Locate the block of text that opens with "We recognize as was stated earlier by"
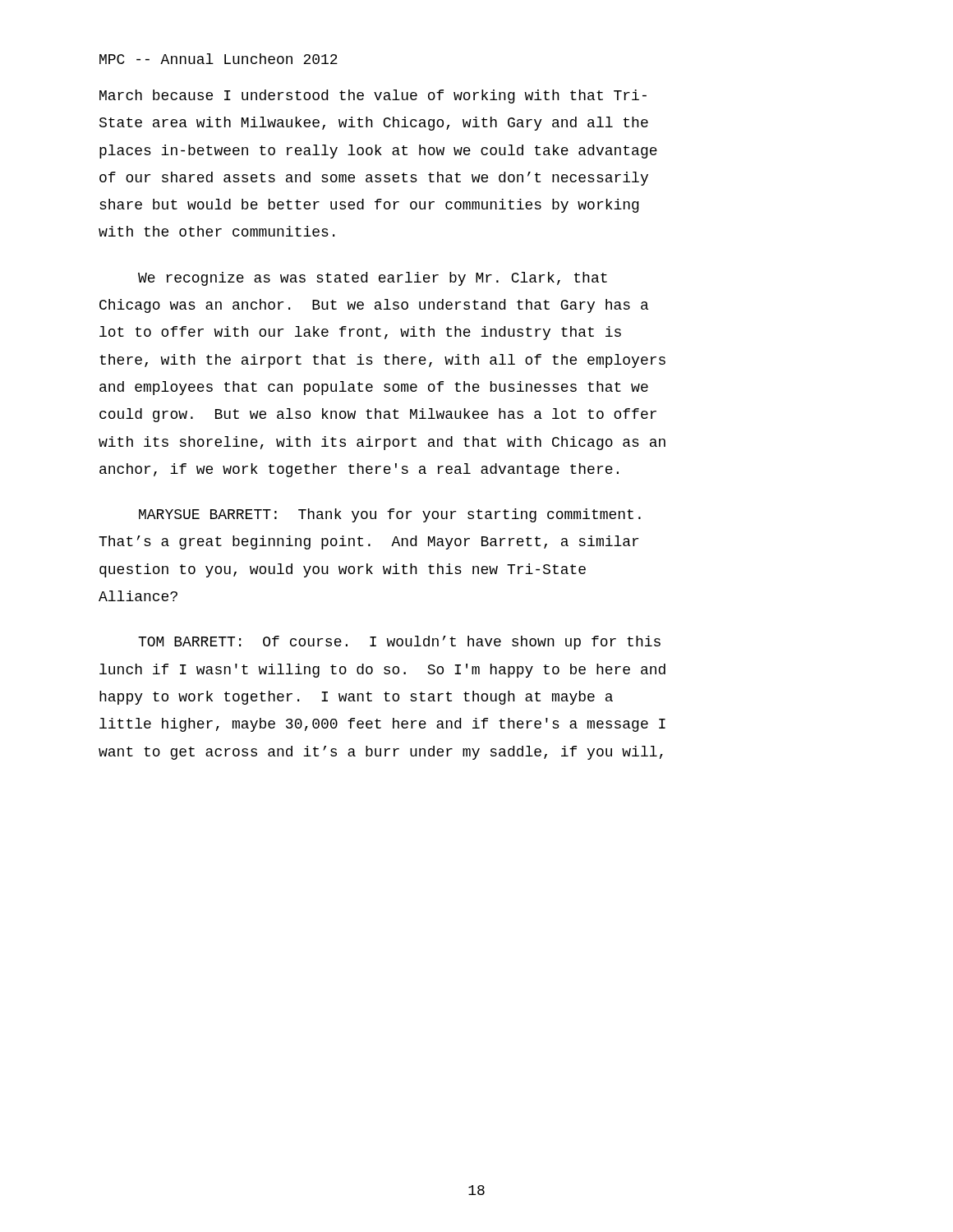Viewport: 953px width, 1232px height. [476, 375]
